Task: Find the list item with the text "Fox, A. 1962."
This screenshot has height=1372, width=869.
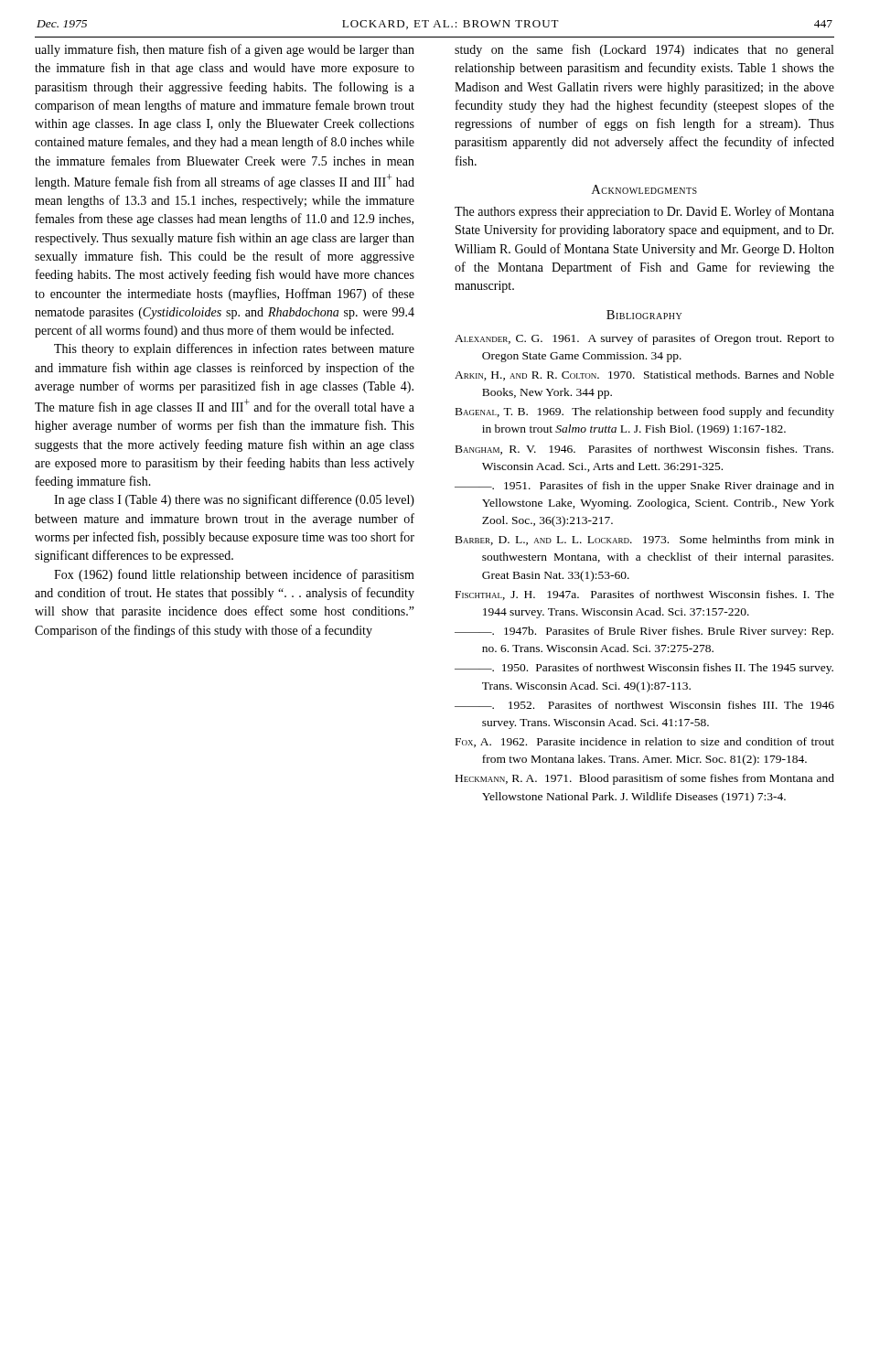Action: [644, 750]
